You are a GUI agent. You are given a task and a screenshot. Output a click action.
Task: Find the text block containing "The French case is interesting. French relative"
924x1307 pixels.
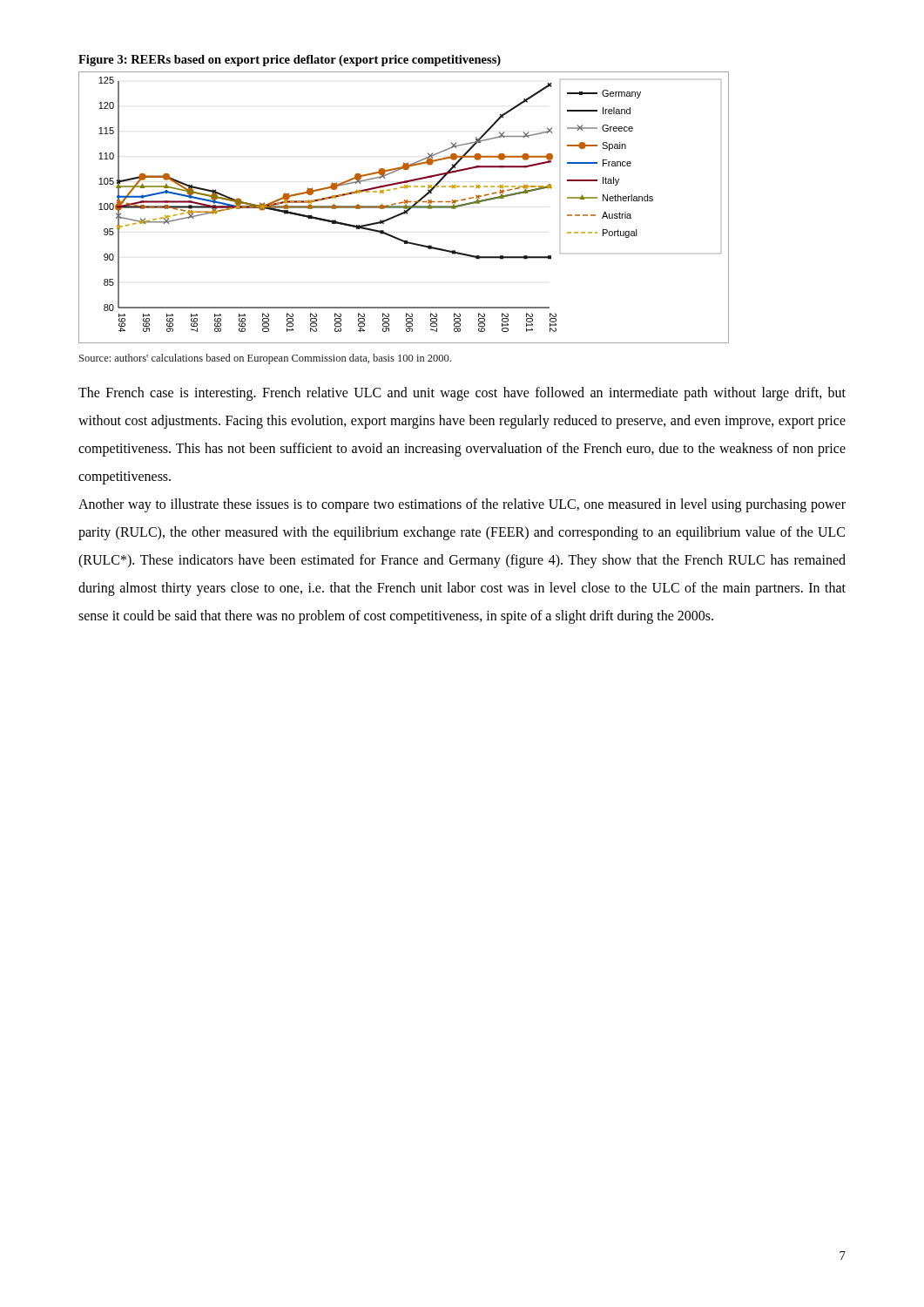(462, 434)
